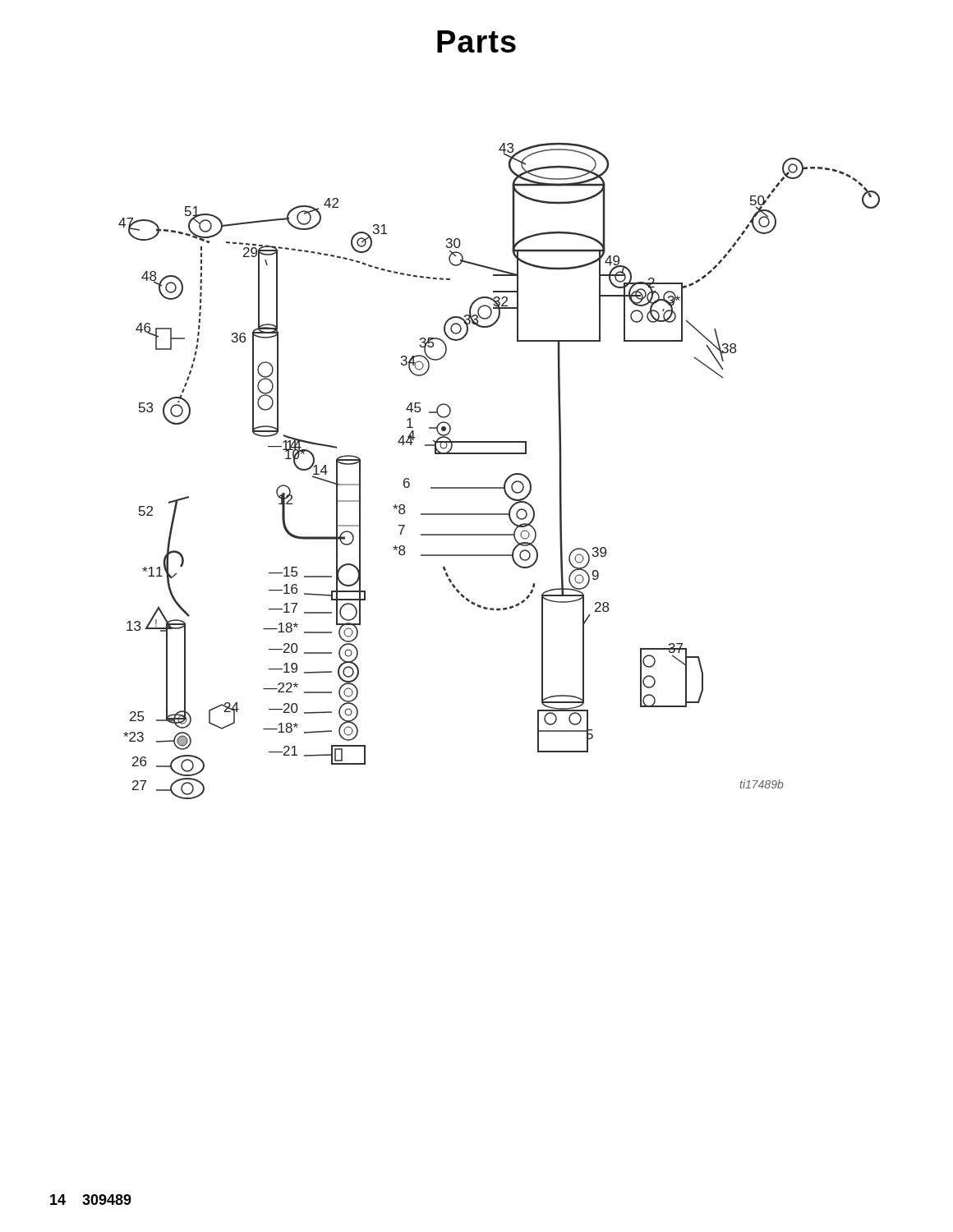Screen dimensions: 1232x953
Task: Locate a engineering diagram
Action: point(476,468)
